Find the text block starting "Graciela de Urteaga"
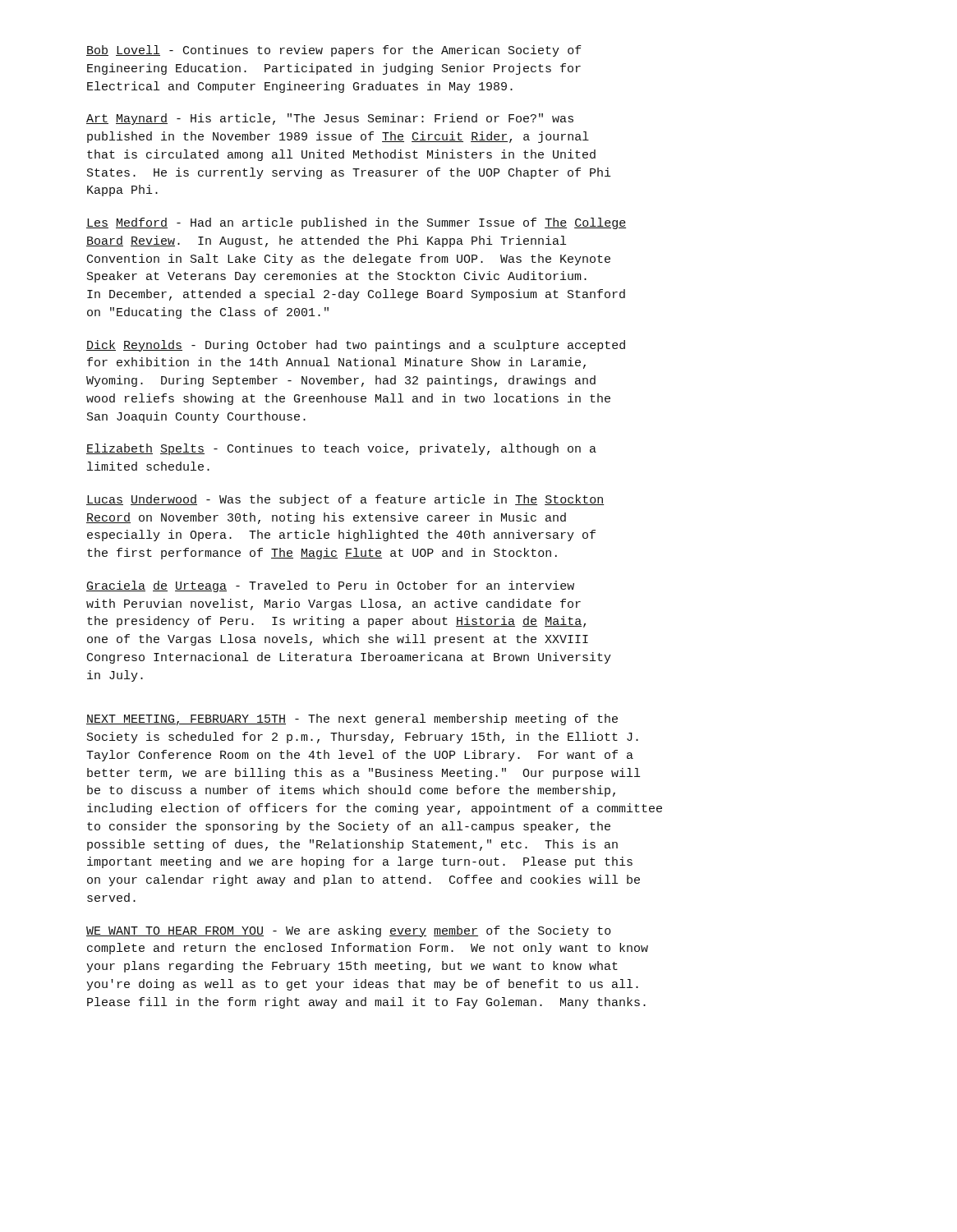The image size is (957, 1232). click(349, 631)
